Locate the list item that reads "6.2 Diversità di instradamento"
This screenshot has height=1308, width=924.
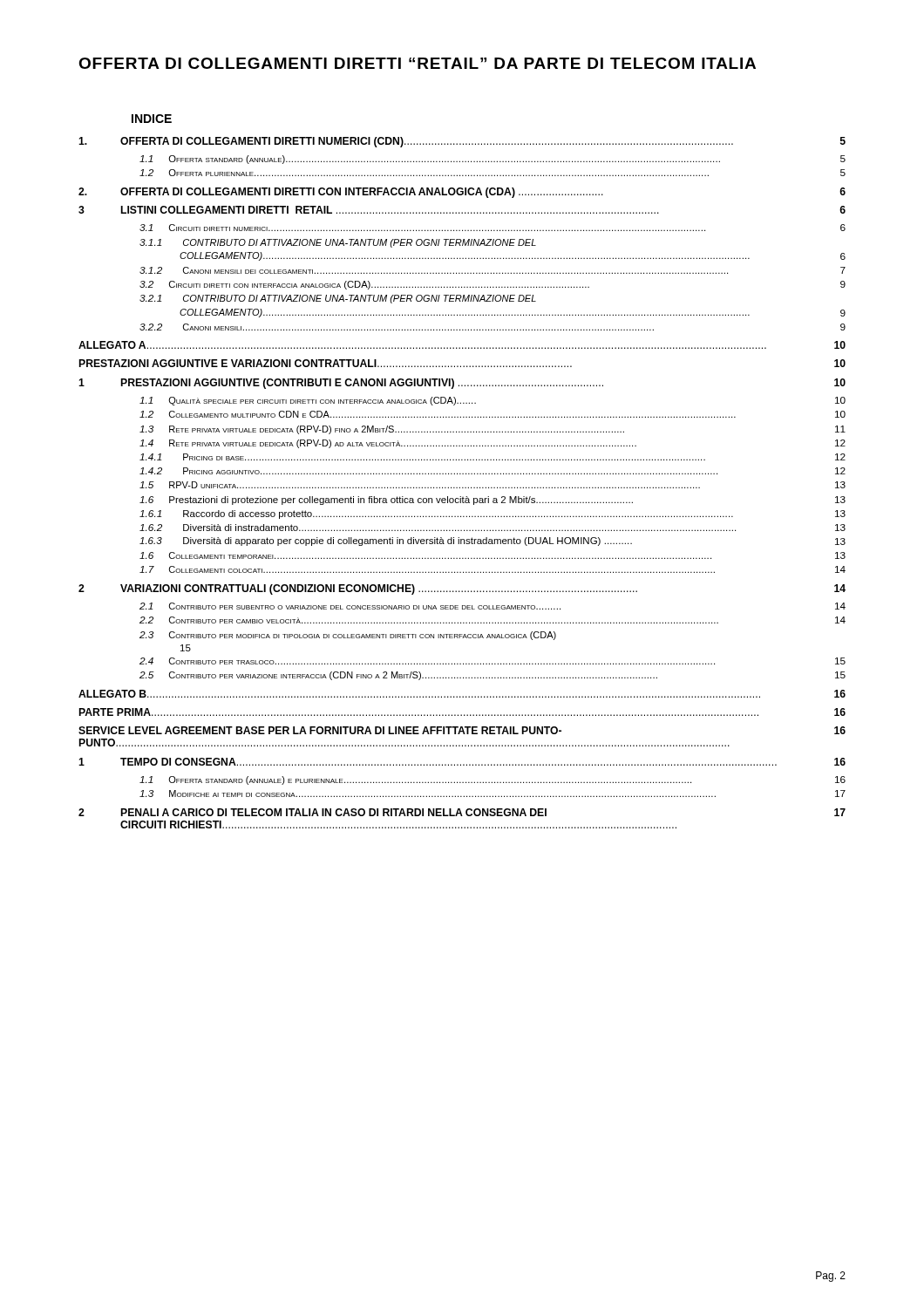(462, 528)
